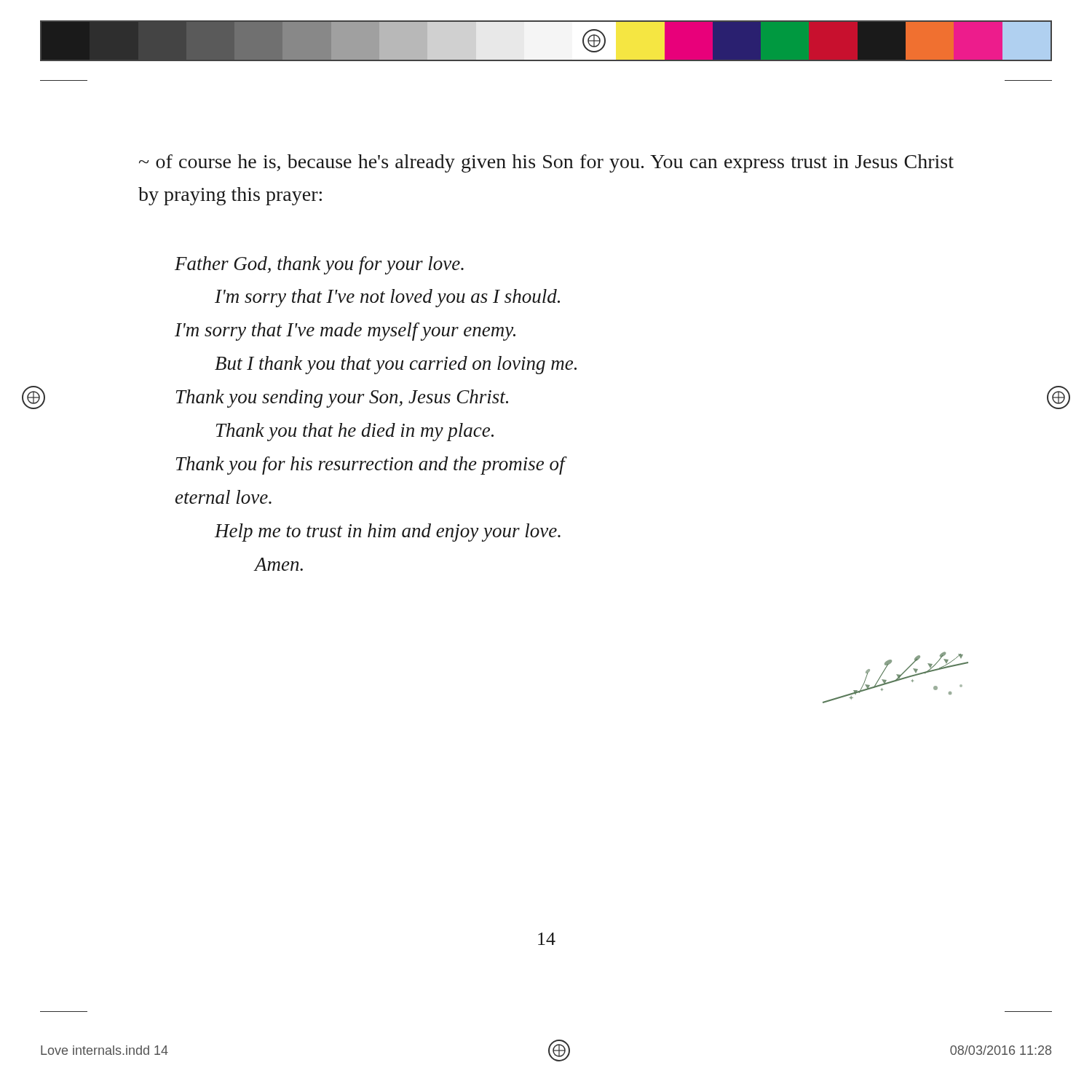
Task: Select the element starting "~ of course he is, because"
Action: tap(546, 178)
